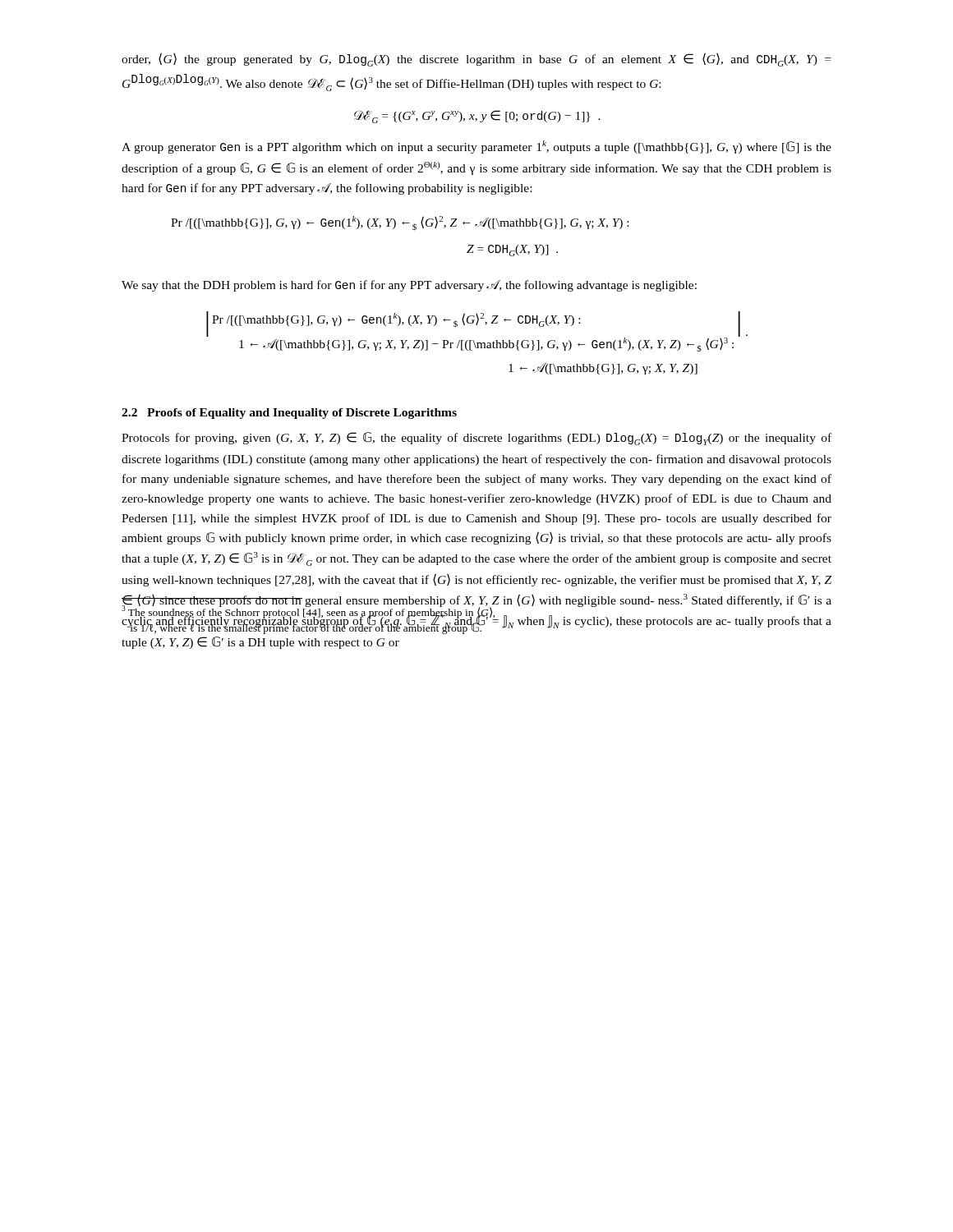
Task: Click the section header that begins "2.2 Proofs of Equality and Inequality"
Action: 289,412
